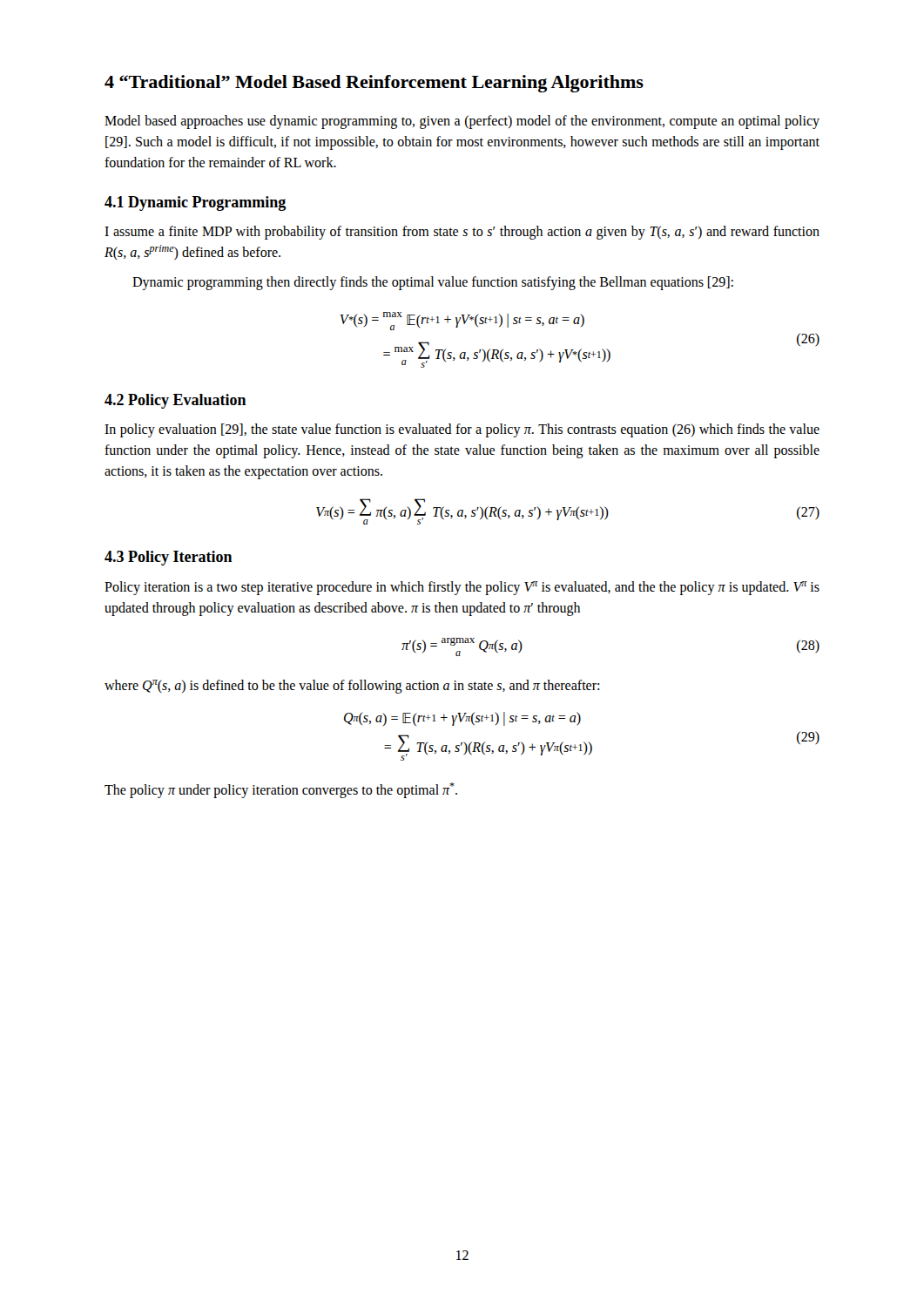Click on the text block starting "4.1 Dynamic Programming"

click(x=195, y=203)
